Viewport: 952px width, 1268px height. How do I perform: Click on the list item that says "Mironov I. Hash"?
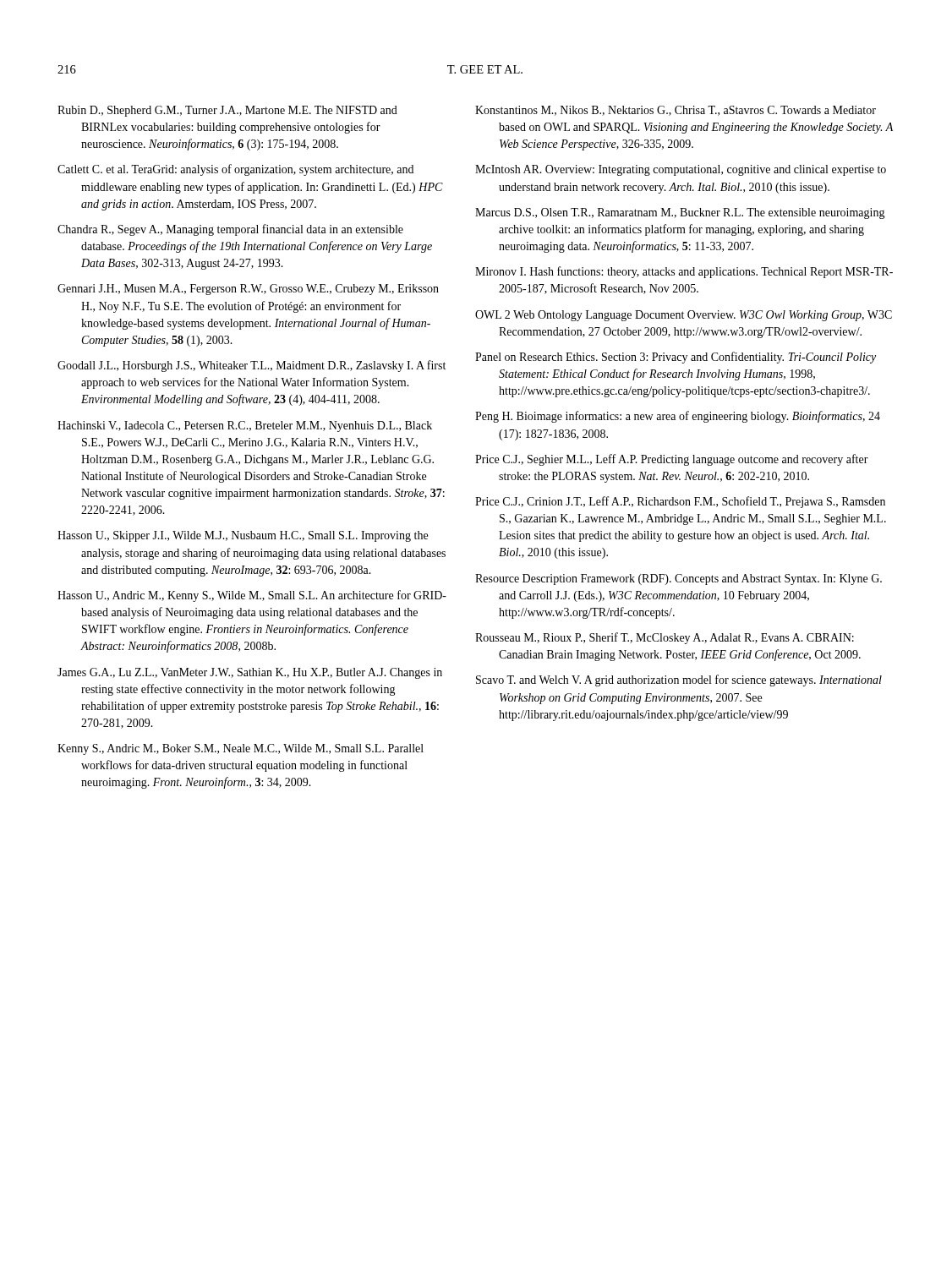click(x=684, y=280)
